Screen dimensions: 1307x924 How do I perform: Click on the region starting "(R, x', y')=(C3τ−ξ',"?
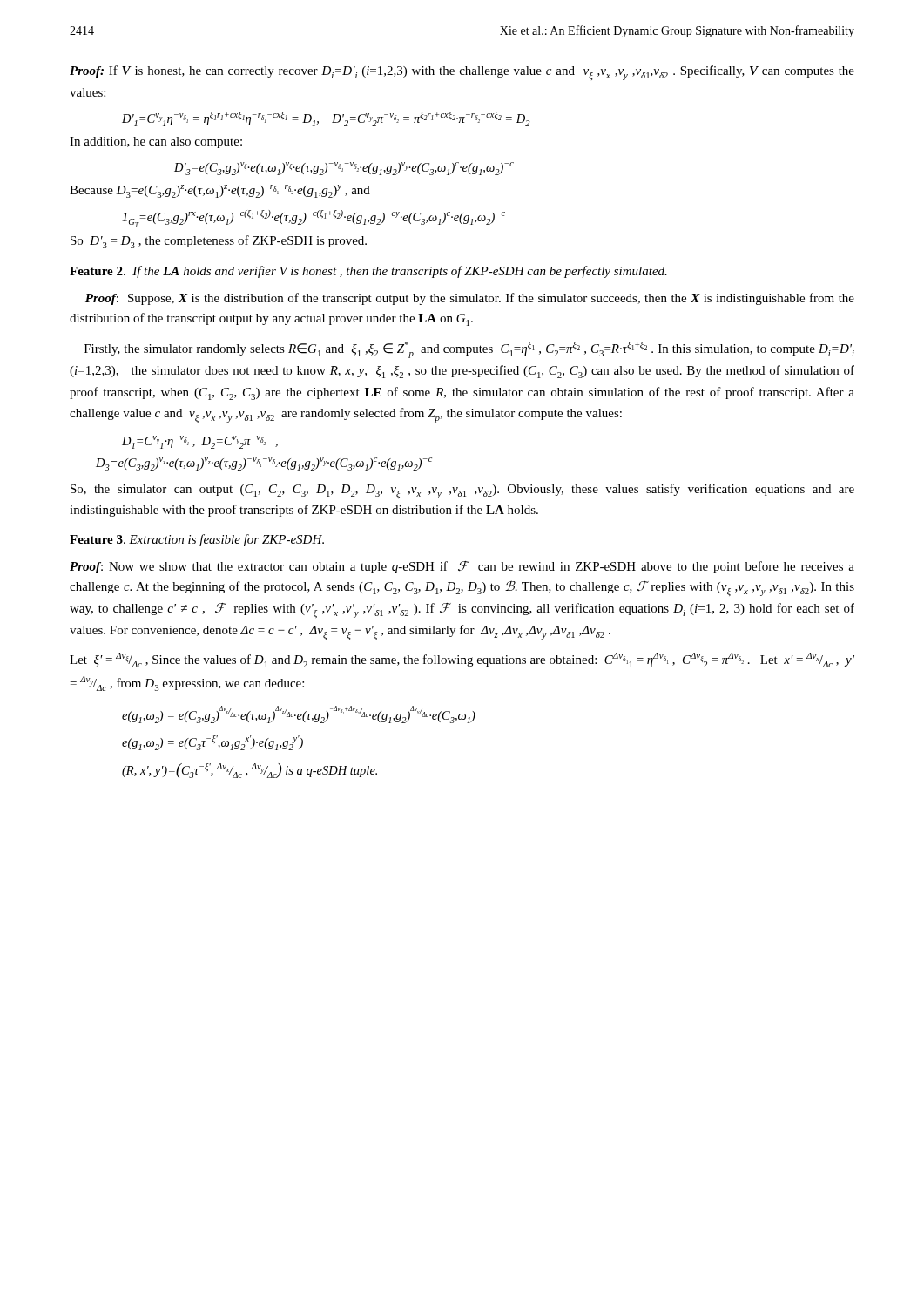(x=250, y=770)
